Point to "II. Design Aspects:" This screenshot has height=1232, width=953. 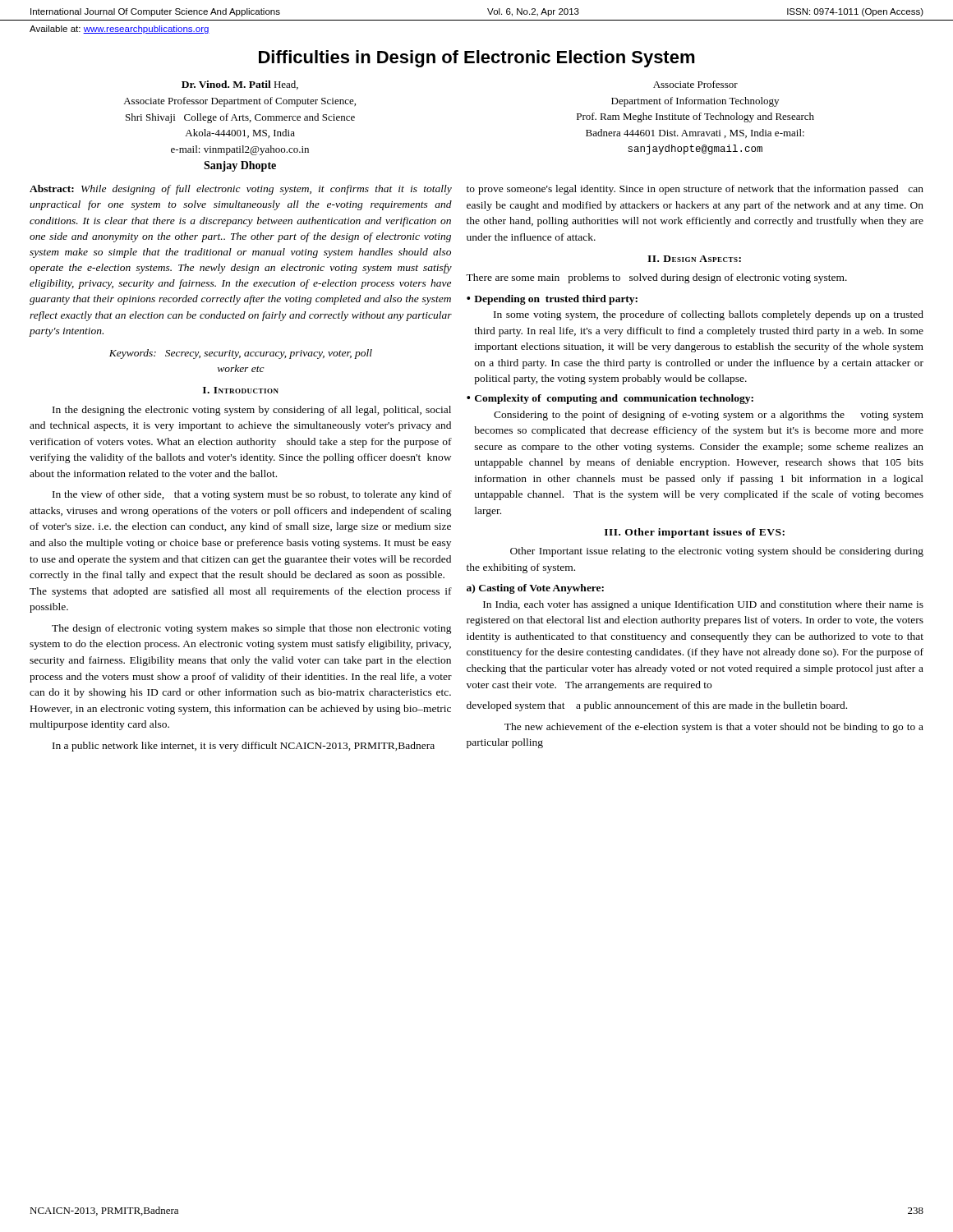(695, 258)
